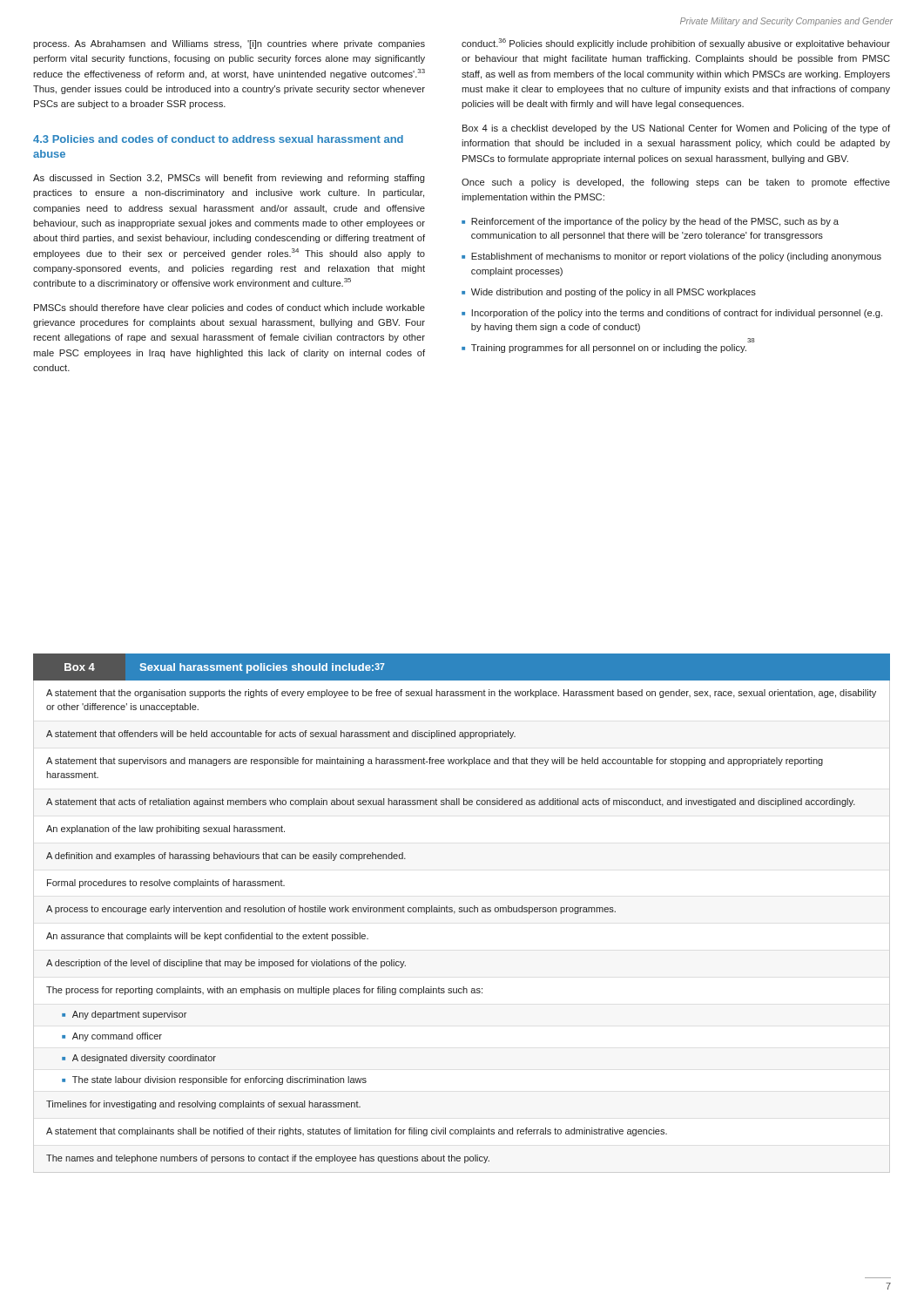Click on the region starting "process. As Abrahamsen and Williams"

point(229,74)
